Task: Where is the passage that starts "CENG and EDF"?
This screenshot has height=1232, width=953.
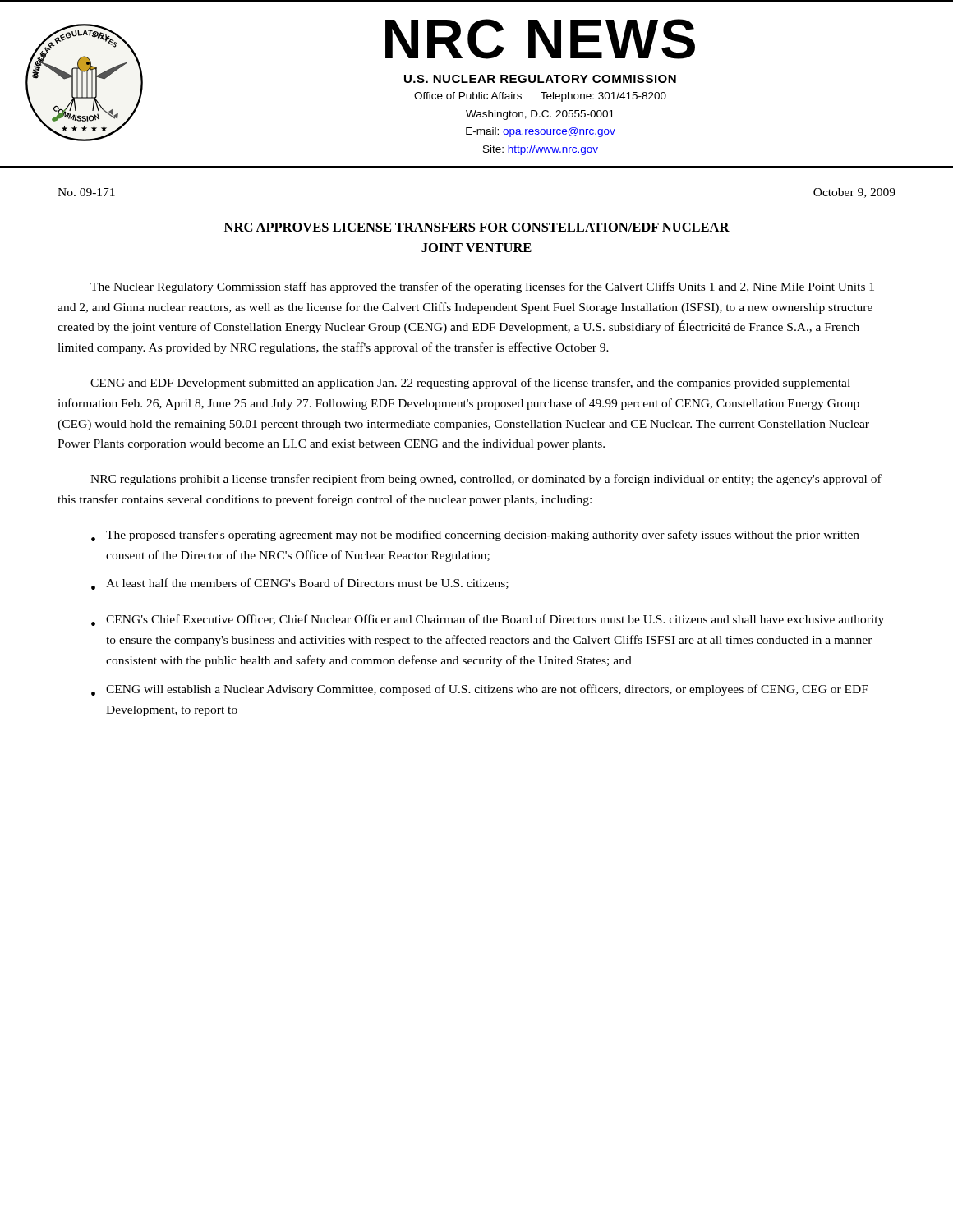Action: click(463, 413)
